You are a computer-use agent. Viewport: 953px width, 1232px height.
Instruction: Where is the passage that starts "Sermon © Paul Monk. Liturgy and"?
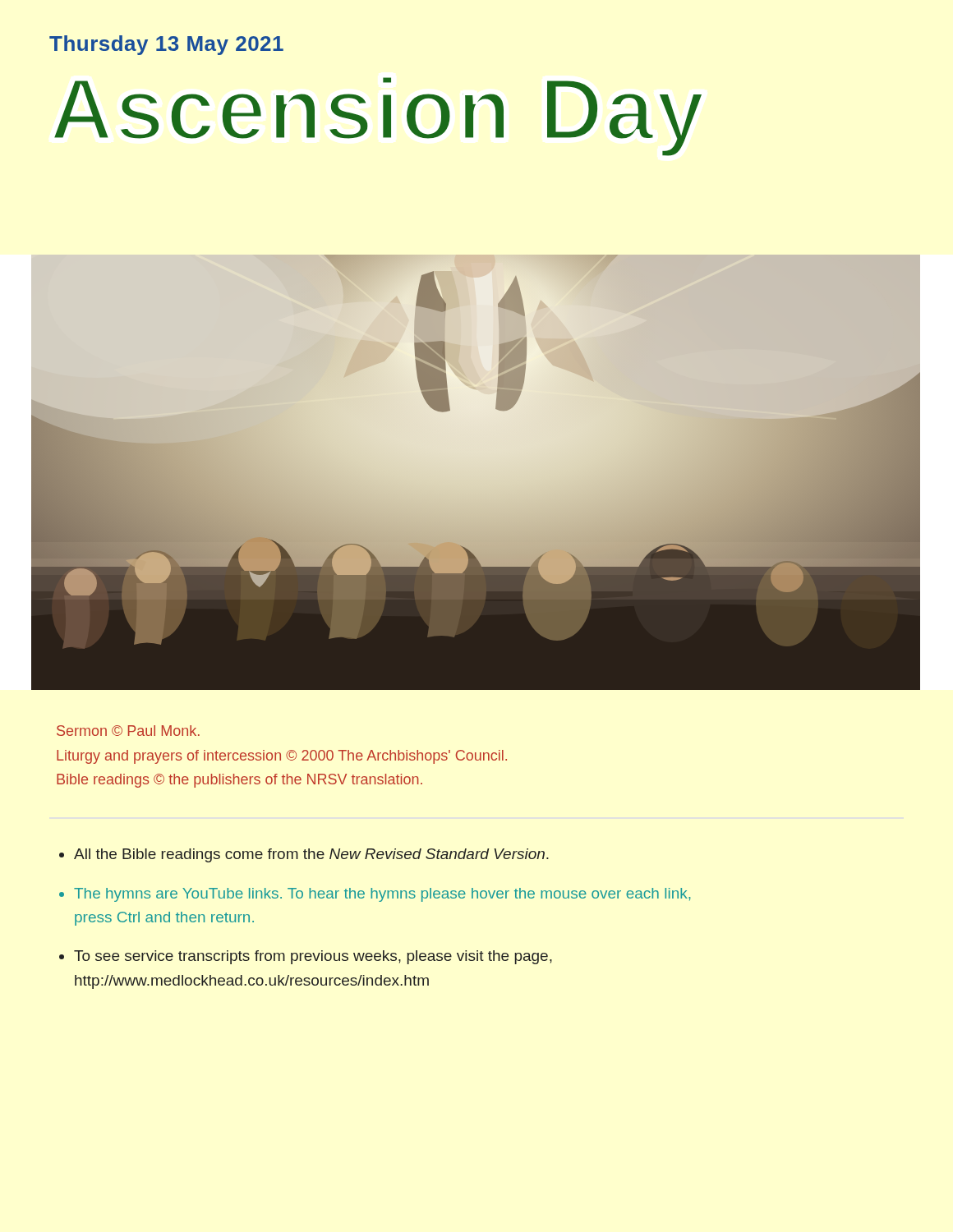[282, 755]
